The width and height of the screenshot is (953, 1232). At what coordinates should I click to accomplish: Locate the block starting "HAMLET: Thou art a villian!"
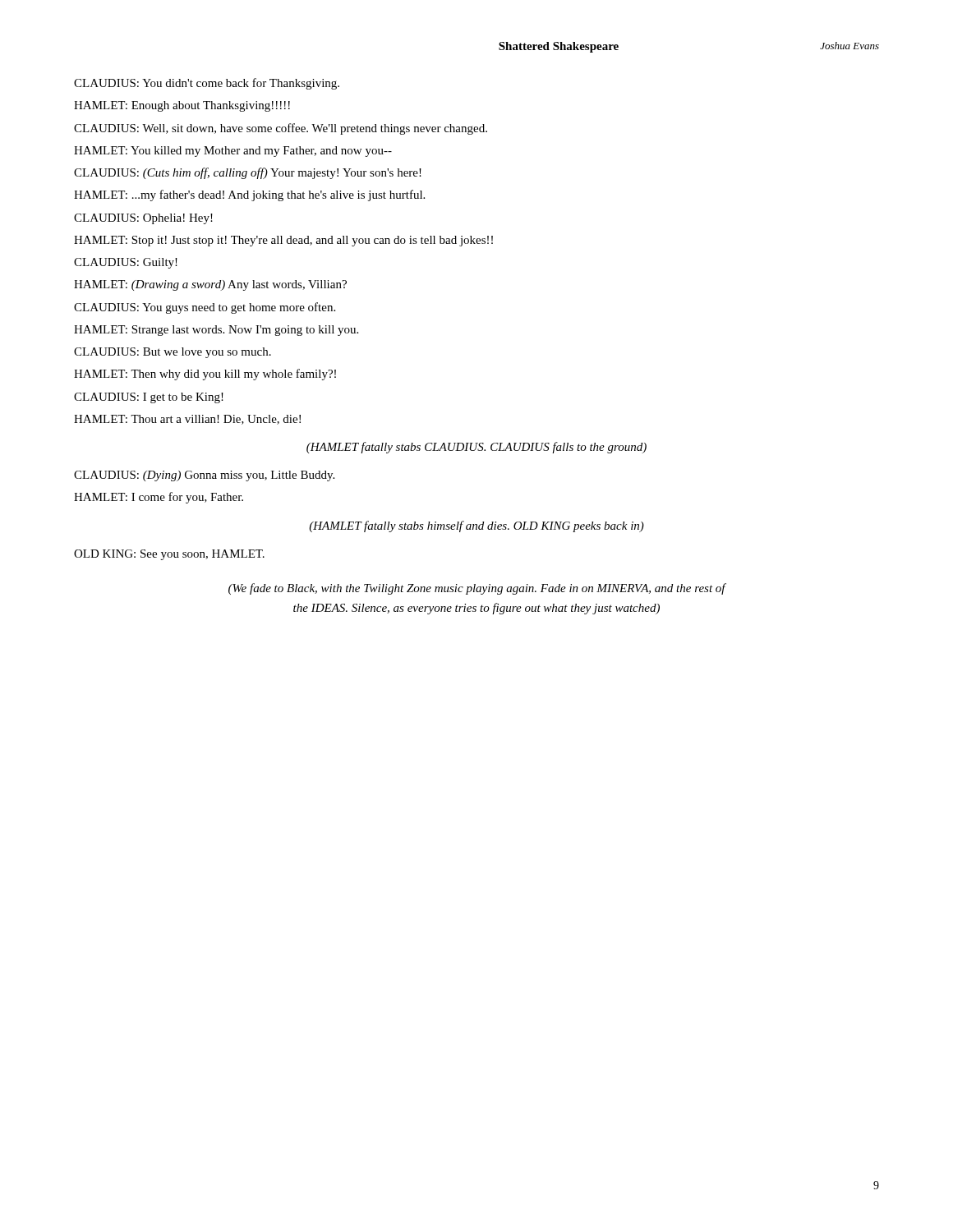[x=188, y=419]
